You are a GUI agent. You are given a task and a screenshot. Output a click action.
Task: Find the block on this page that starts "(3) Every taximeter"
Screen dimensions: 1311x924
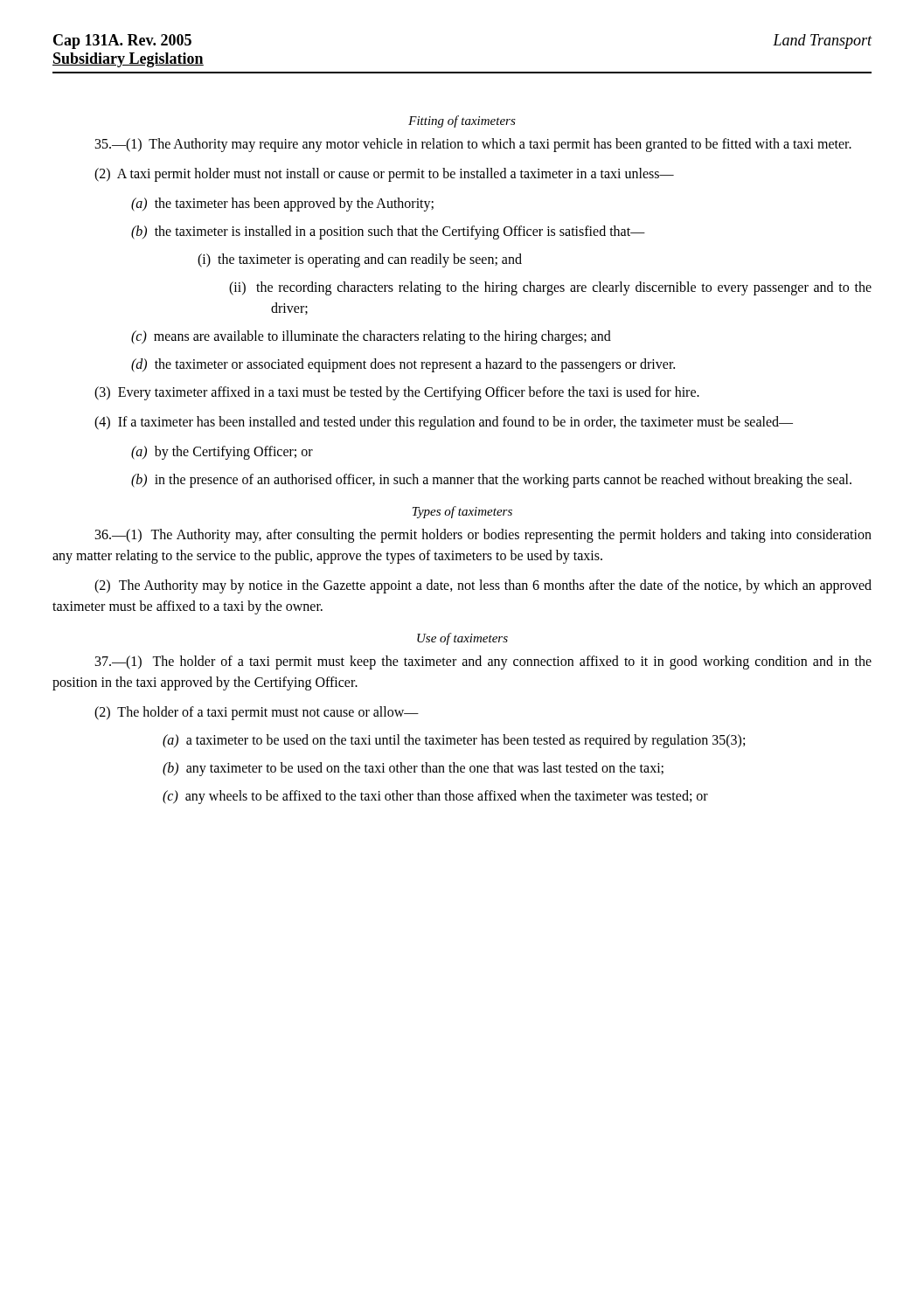(397, 392)
